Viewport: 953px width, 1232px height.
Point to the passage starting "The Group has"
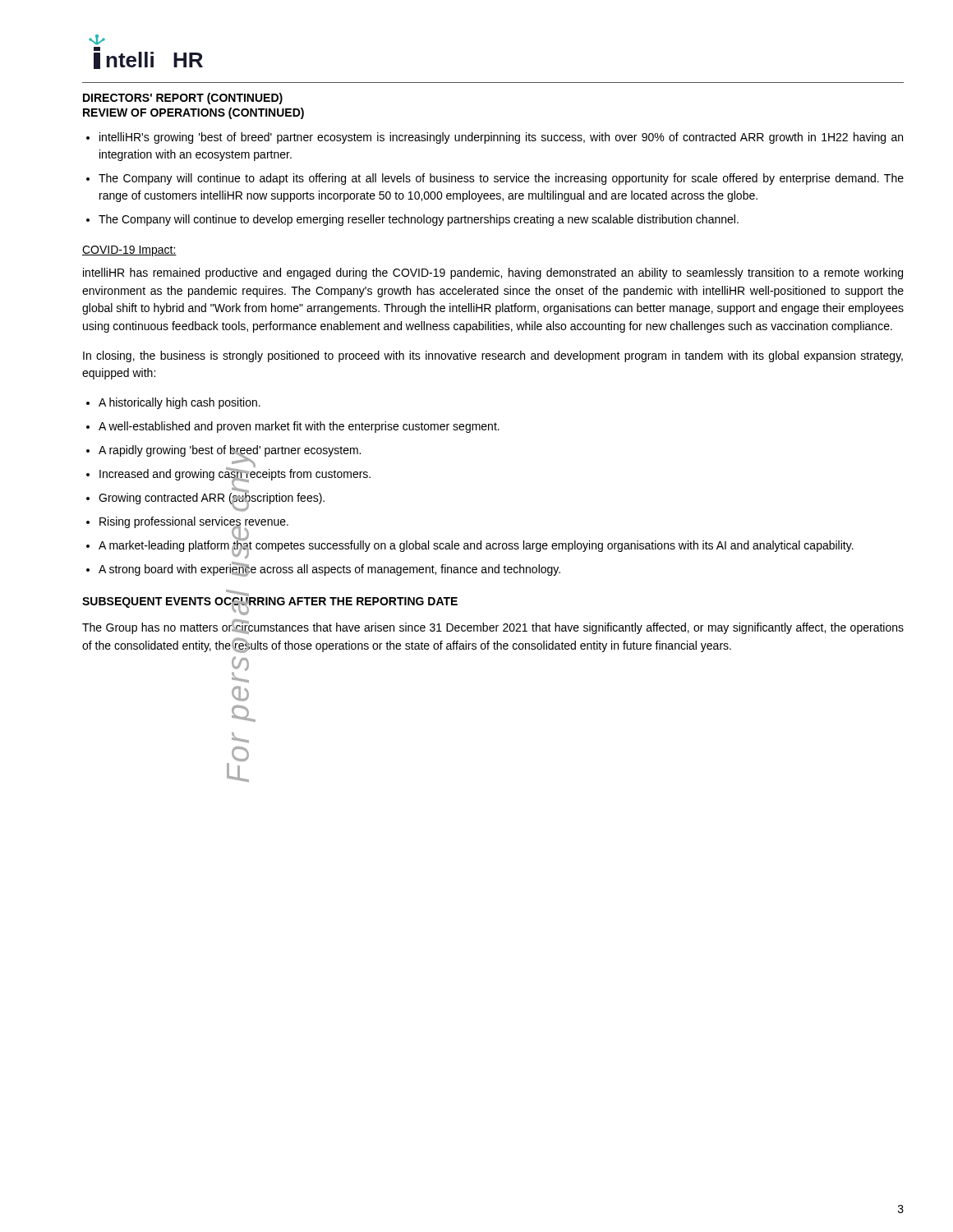tap(493, 637)
